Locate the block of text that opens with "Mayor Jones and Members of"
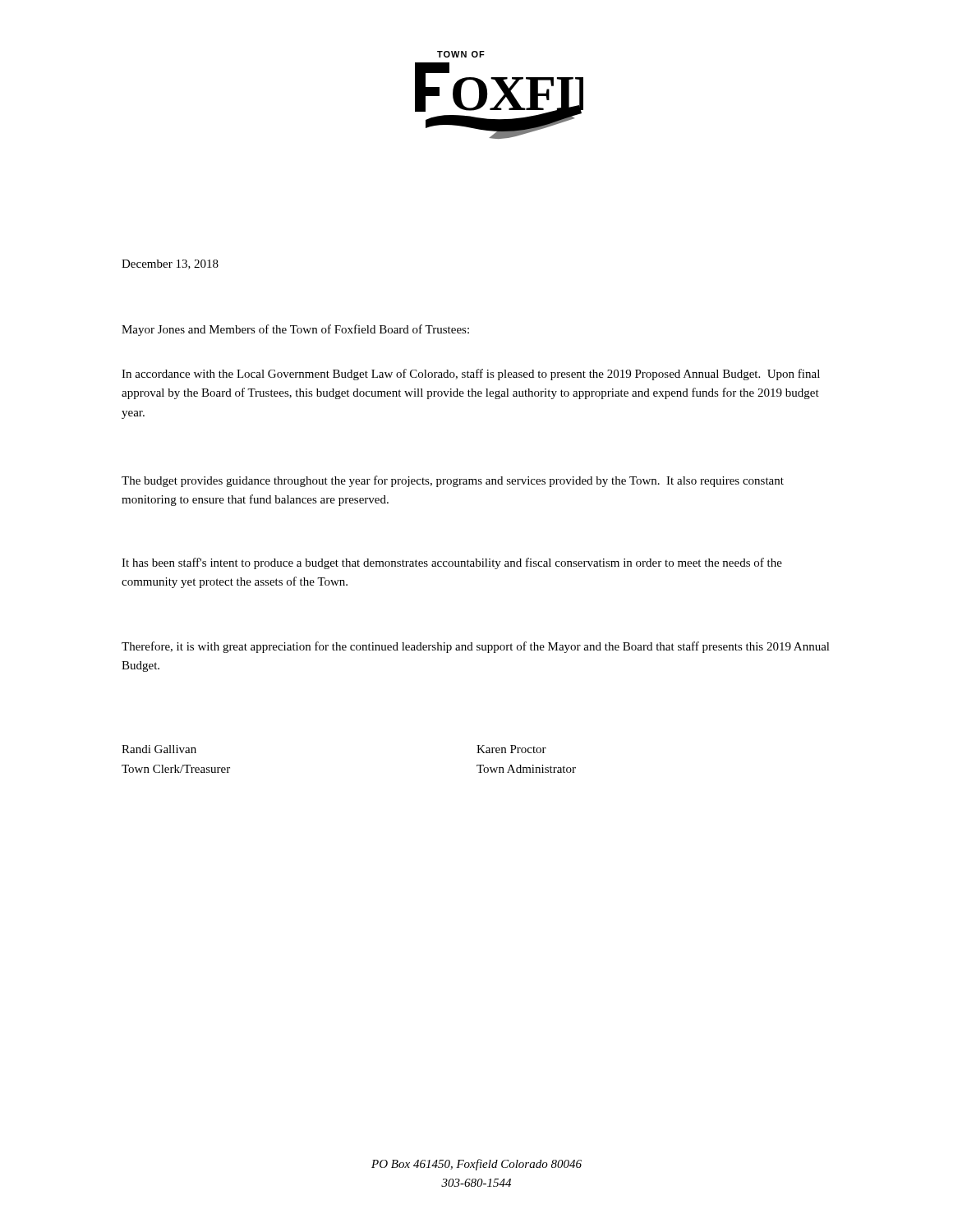The width and height of the screenshot is (953, 1232). coord(476,330)
